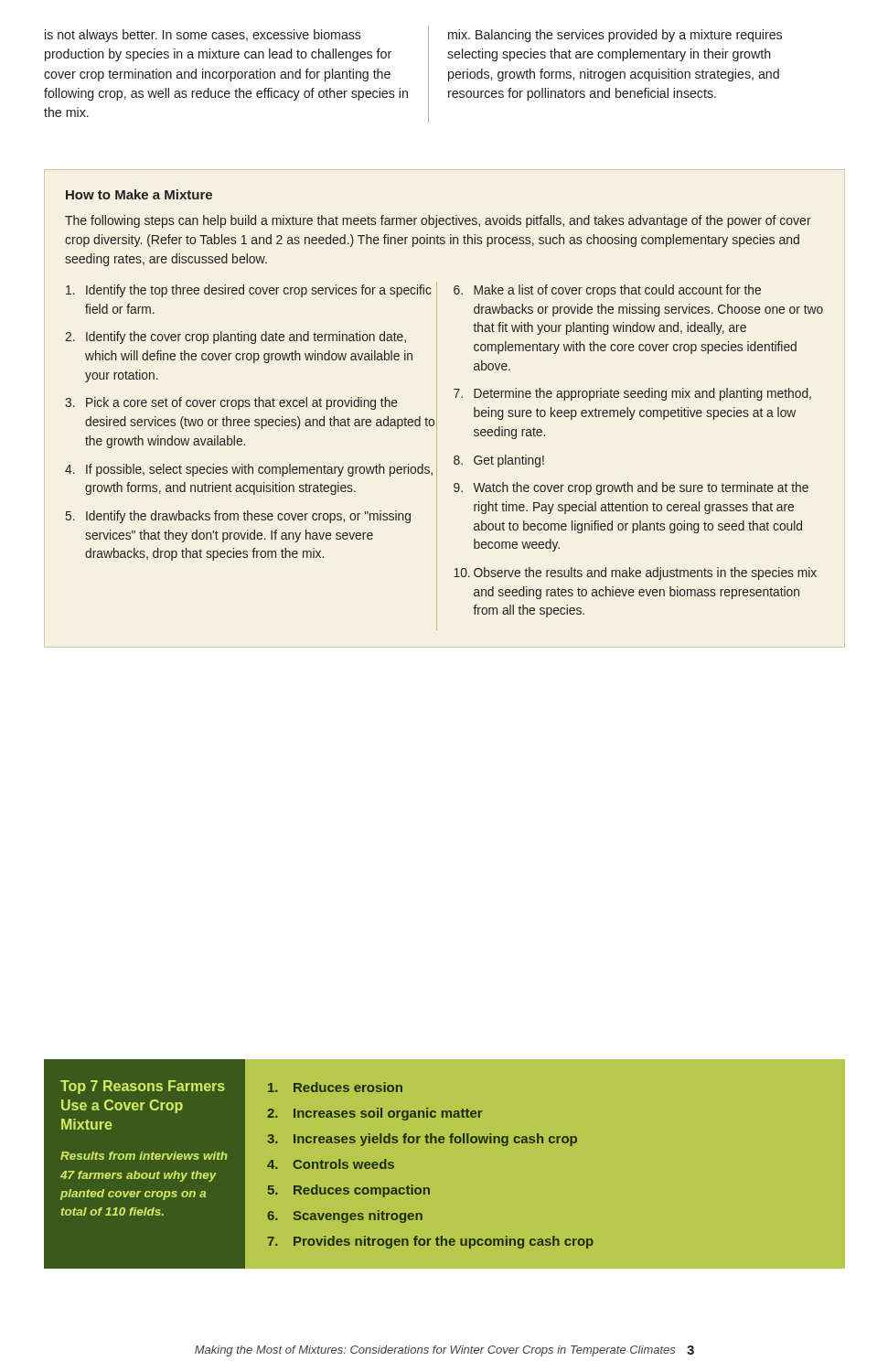Viewport: 888px width, 1372px height.
Task: Select the passage starting "4.If possible, select"
Action: point(250,479)
